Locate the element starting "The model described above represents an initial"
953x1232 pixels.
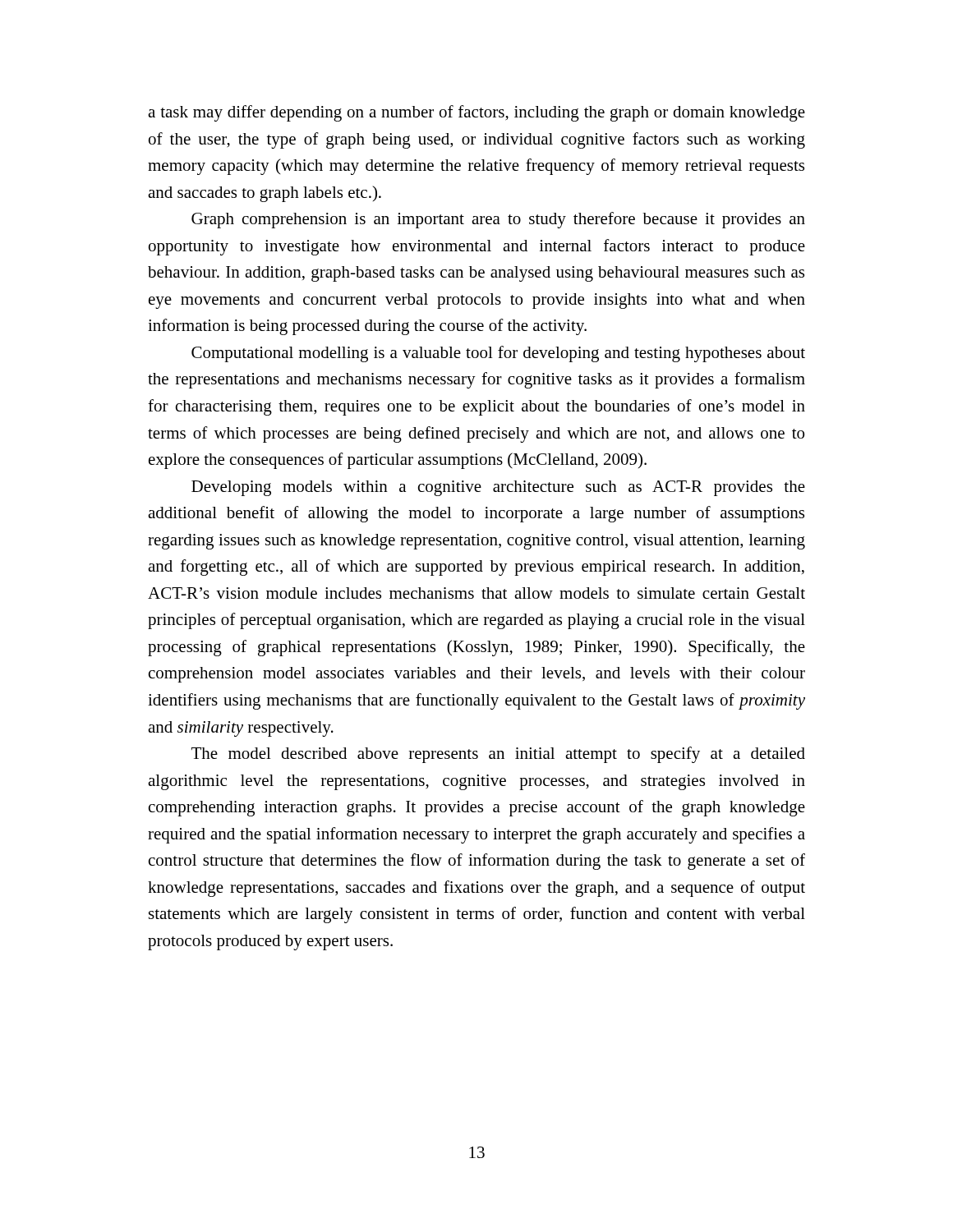click(476, 847)
